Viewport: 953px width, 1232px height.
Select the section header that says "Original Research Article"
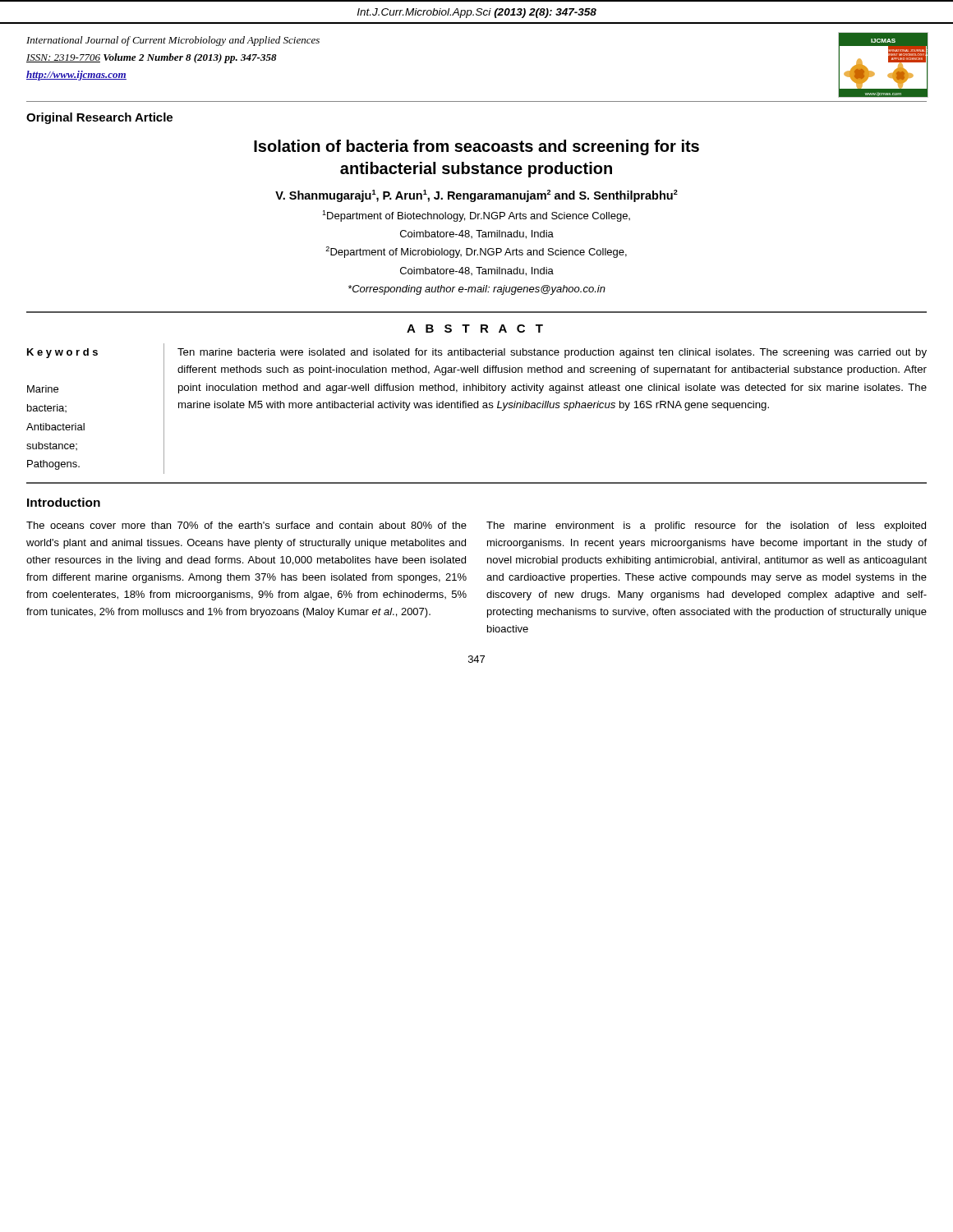[100, 117]
